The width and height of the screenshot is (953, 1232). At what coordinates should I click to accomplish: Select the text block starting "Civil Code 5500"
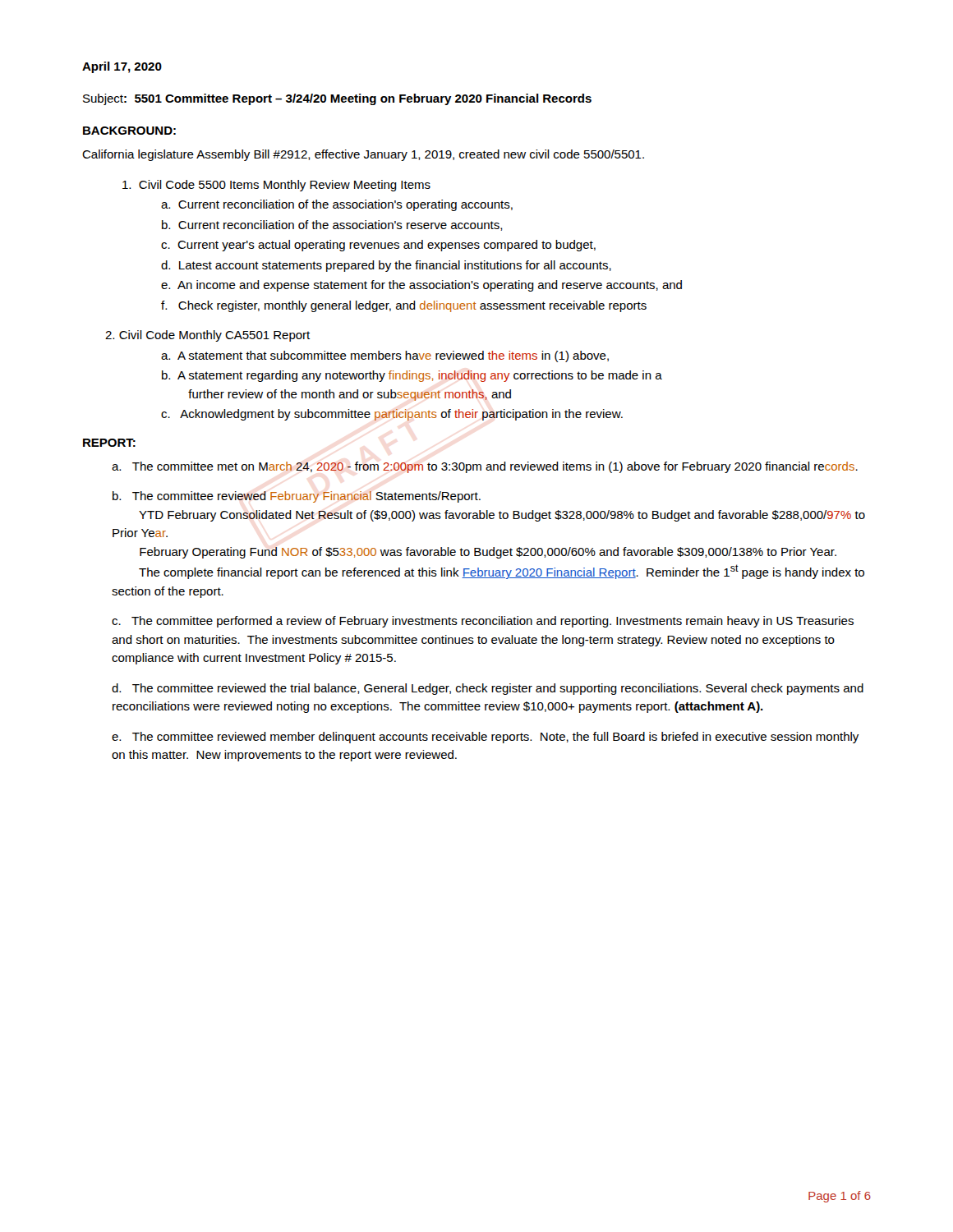[x=276, y=184]
